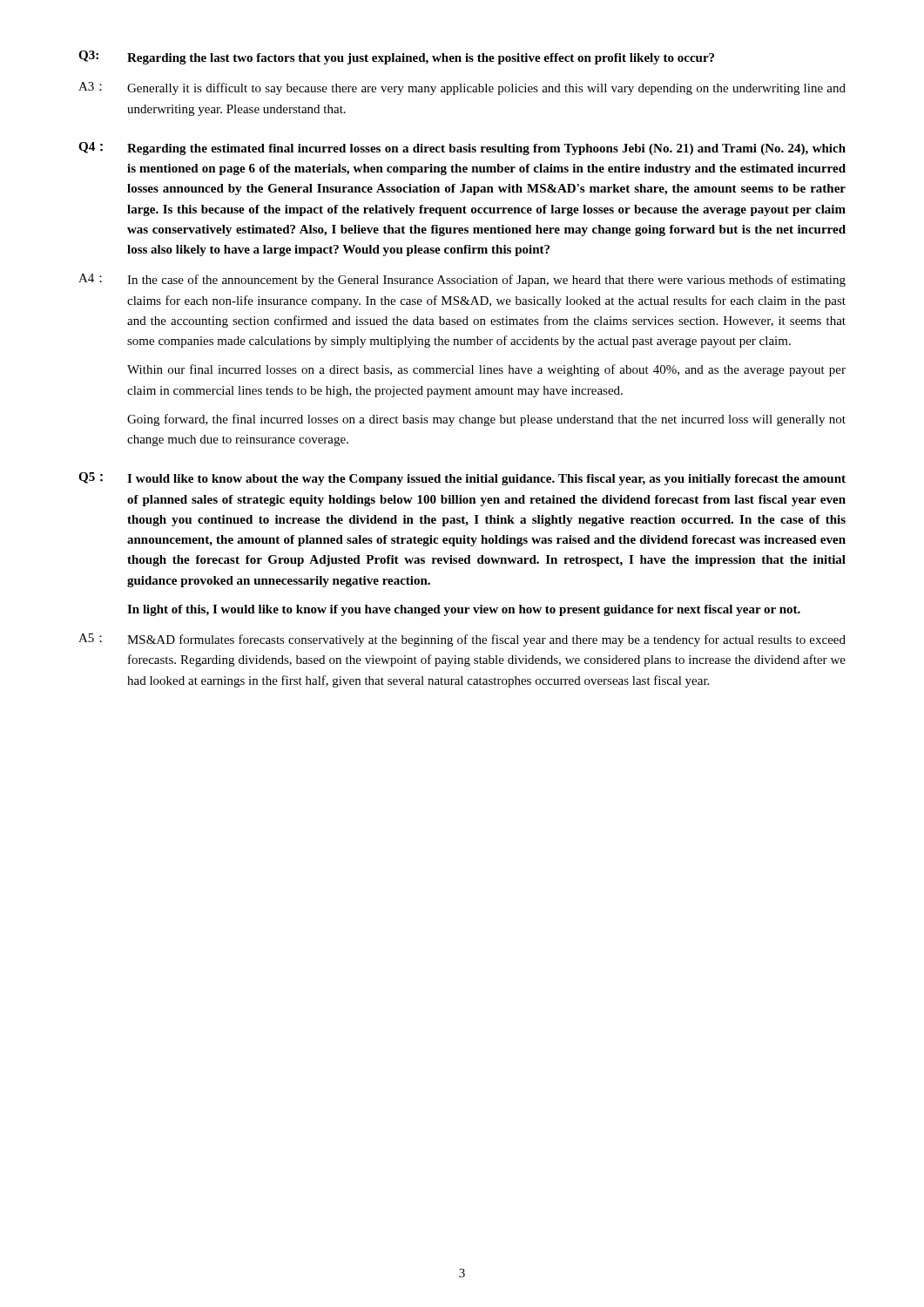Find the block starting "A3： Generally it is difficult to say because"
Image resolution: width=924 pixels, height=1307 pixels.
462,99
